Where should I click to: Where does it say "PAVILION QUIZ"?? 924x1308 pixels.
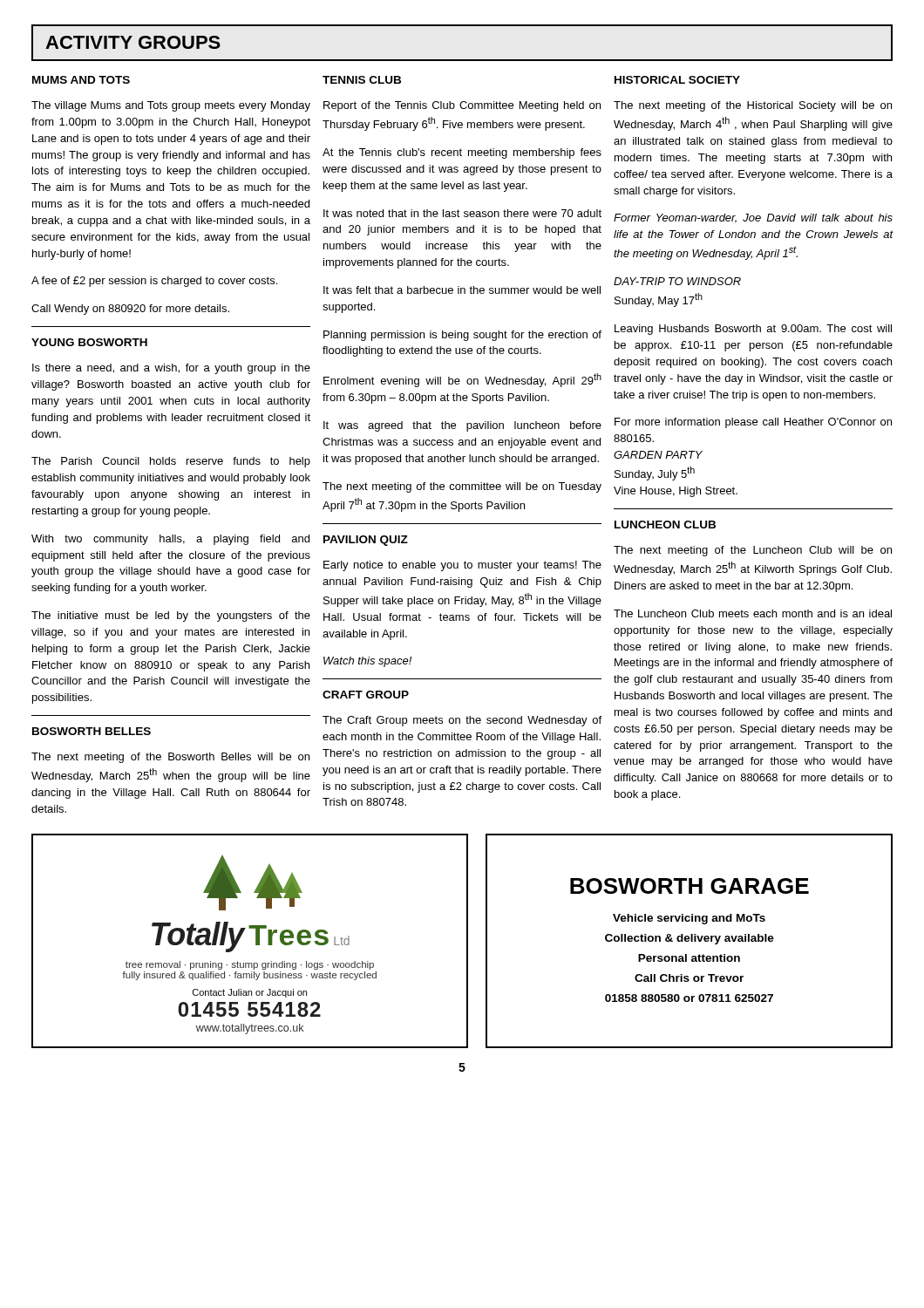tap(366, 541)
